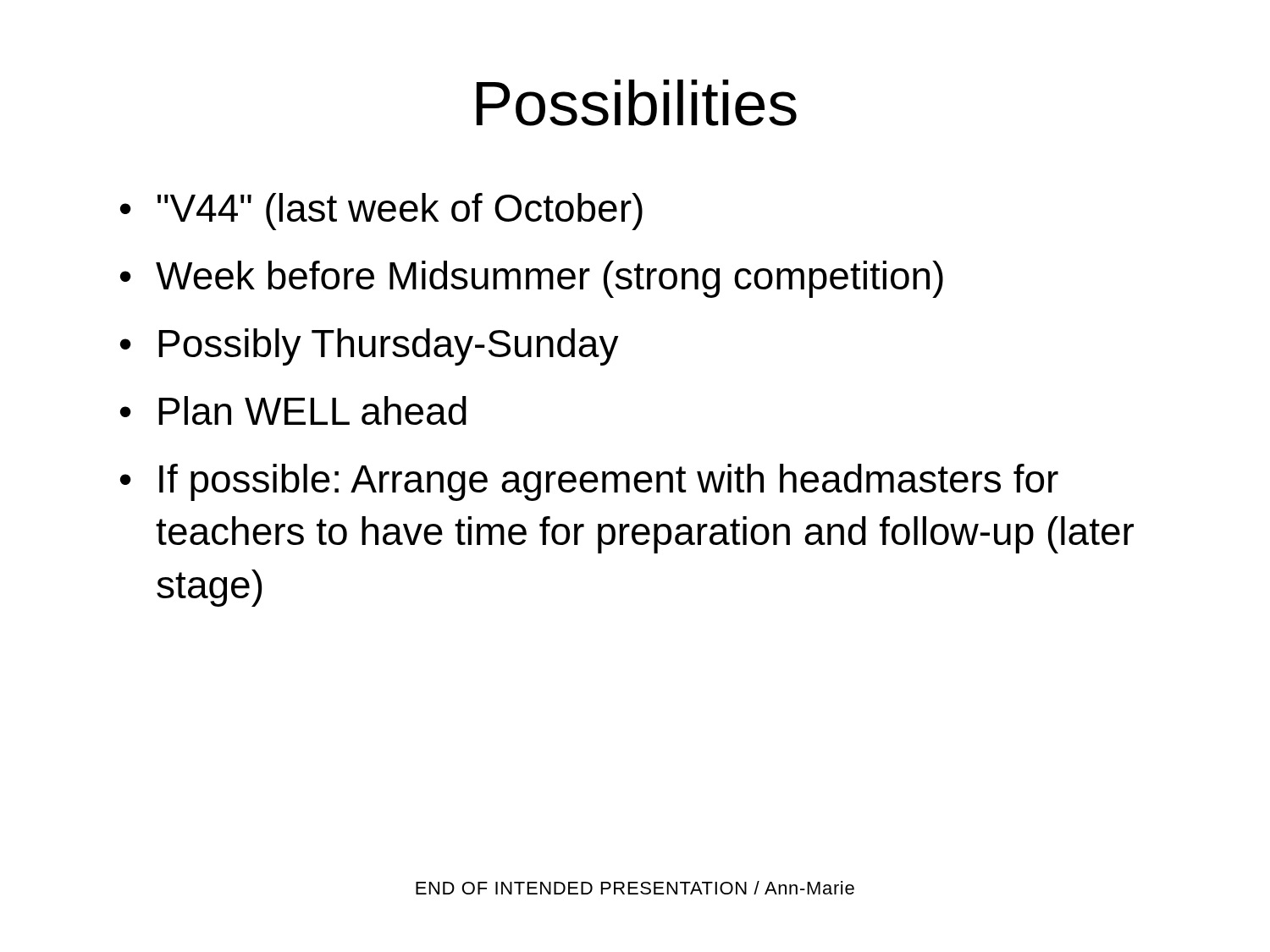This screenshot has width=1270, height=952.
Task: Select the title
Action: pyautogui.click(x=635, y=104)
